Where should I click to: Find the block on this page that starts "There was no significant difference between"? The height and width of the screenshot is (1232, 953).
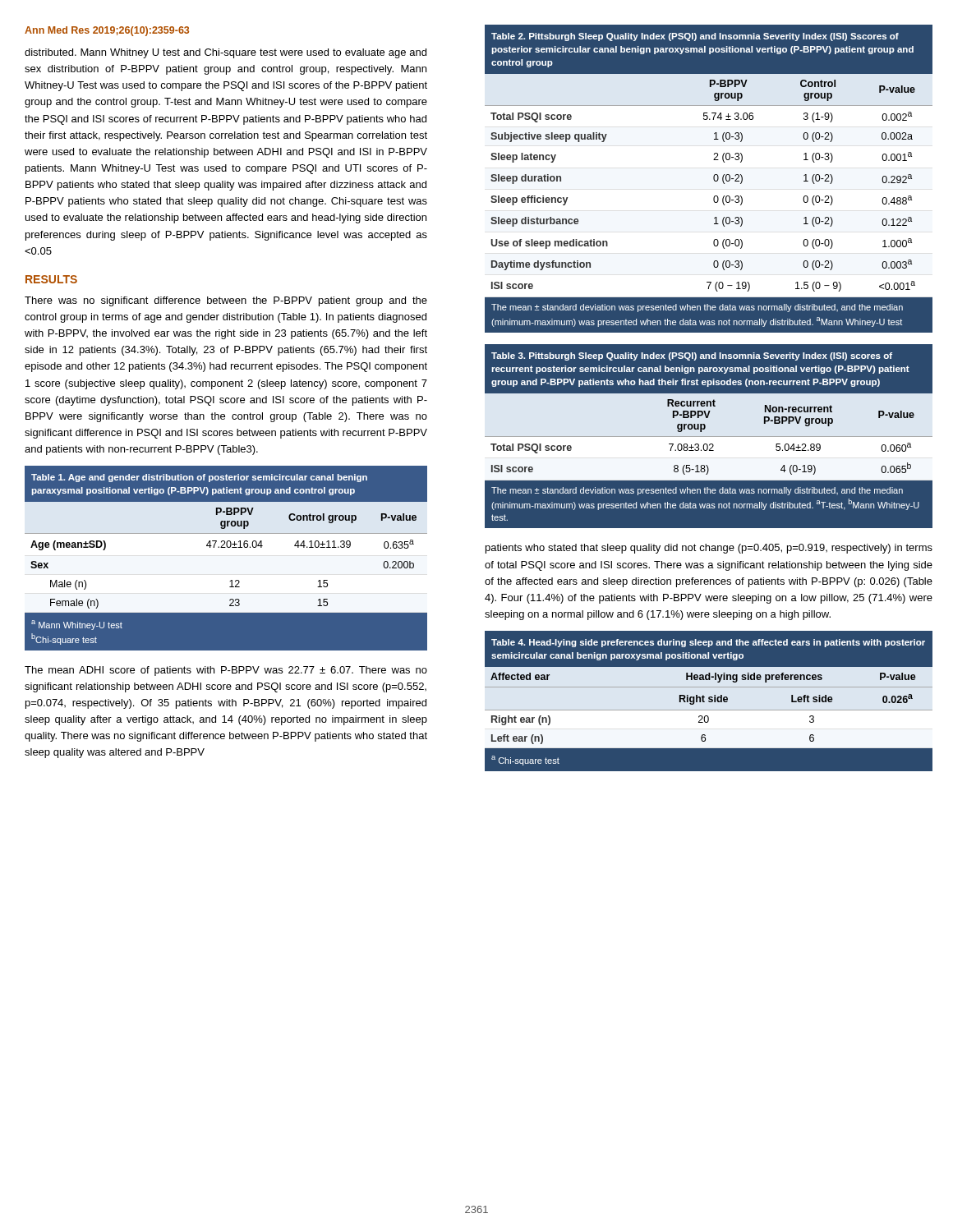coord(226,375)
